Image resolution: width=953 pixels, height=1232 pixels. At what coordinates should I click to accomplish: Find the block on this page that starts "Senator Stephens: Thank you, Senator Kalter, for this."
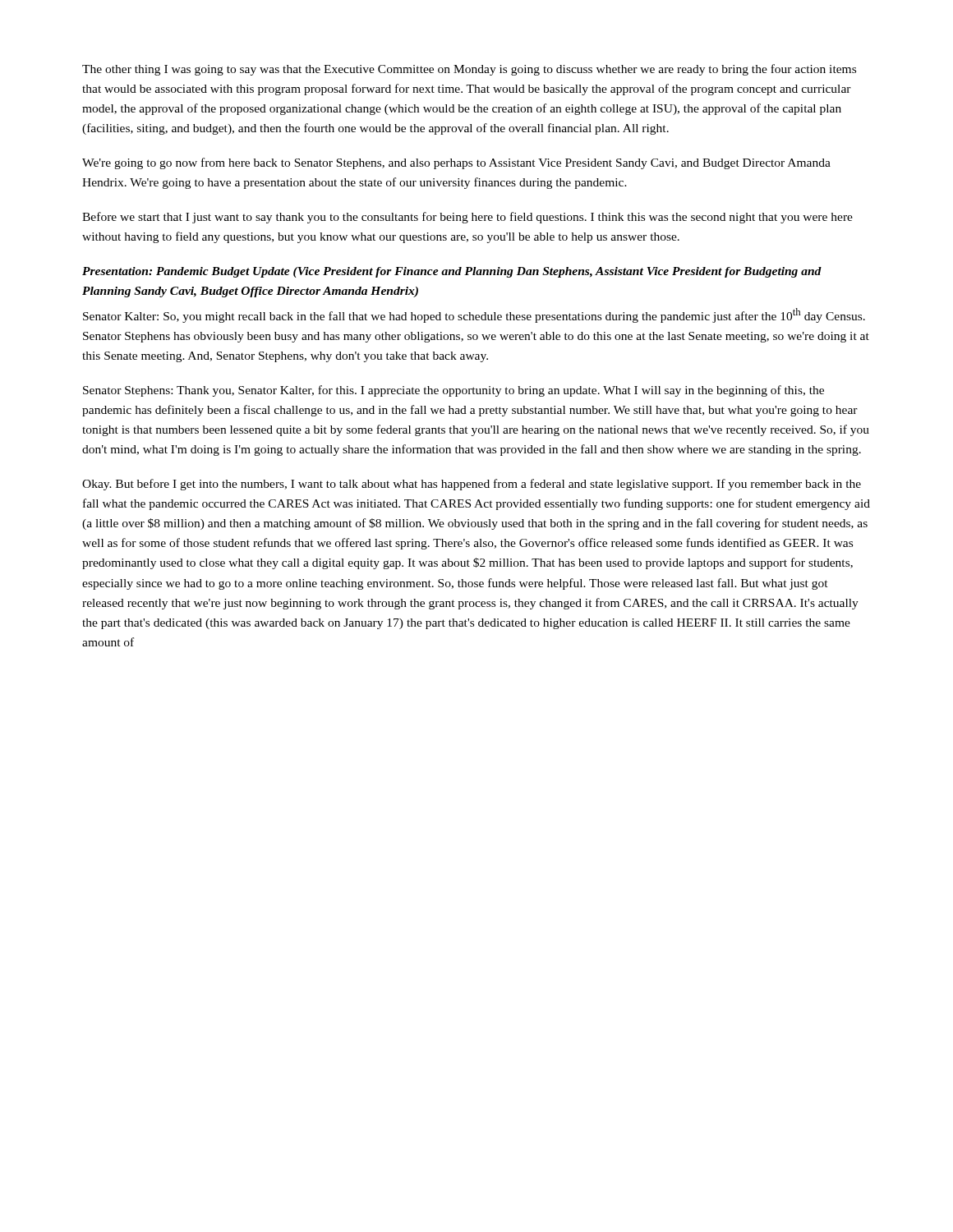click(x=476, y=420)
